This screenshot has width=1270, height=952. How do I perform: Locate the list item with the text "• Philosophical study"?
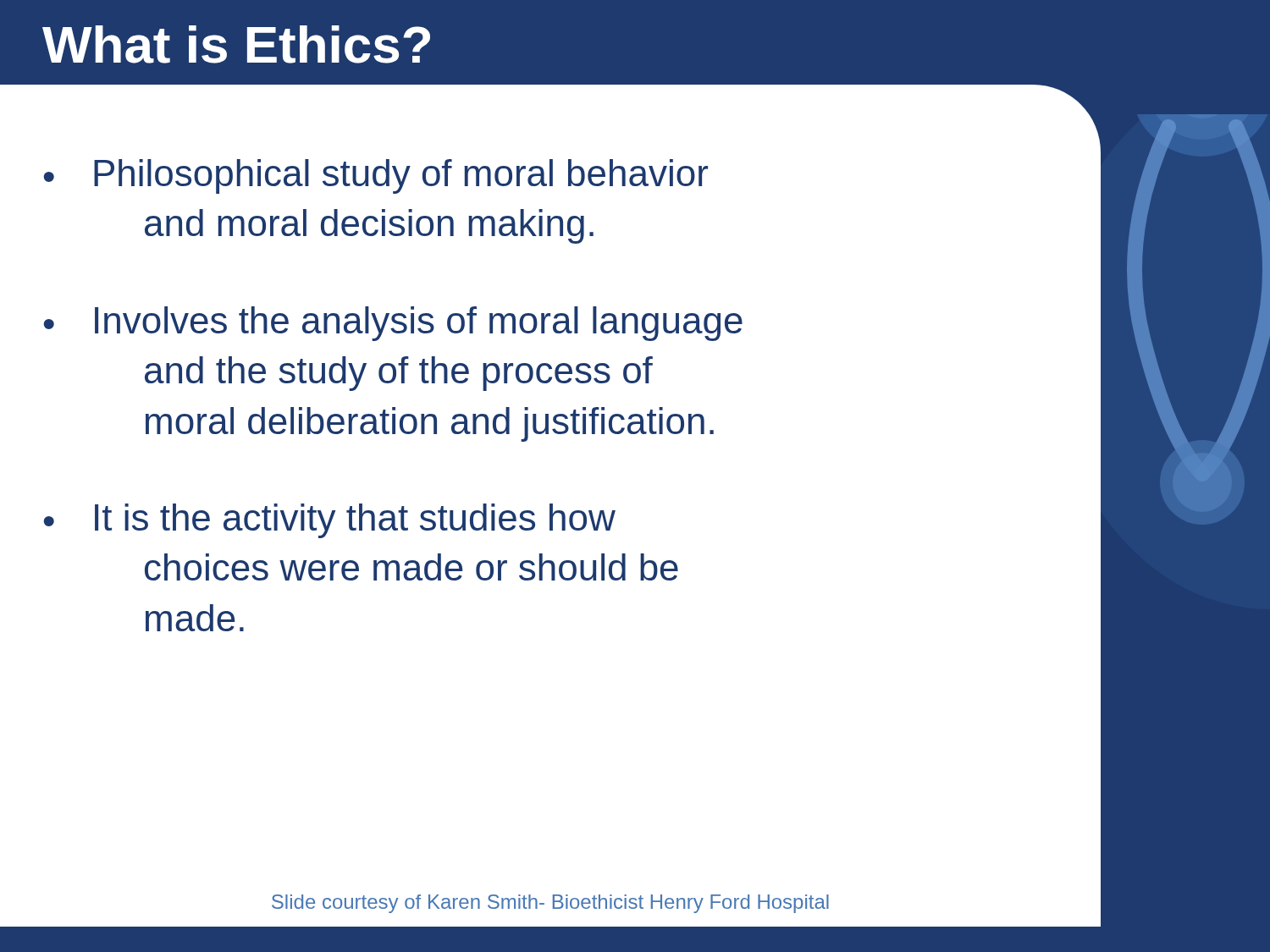375,198
